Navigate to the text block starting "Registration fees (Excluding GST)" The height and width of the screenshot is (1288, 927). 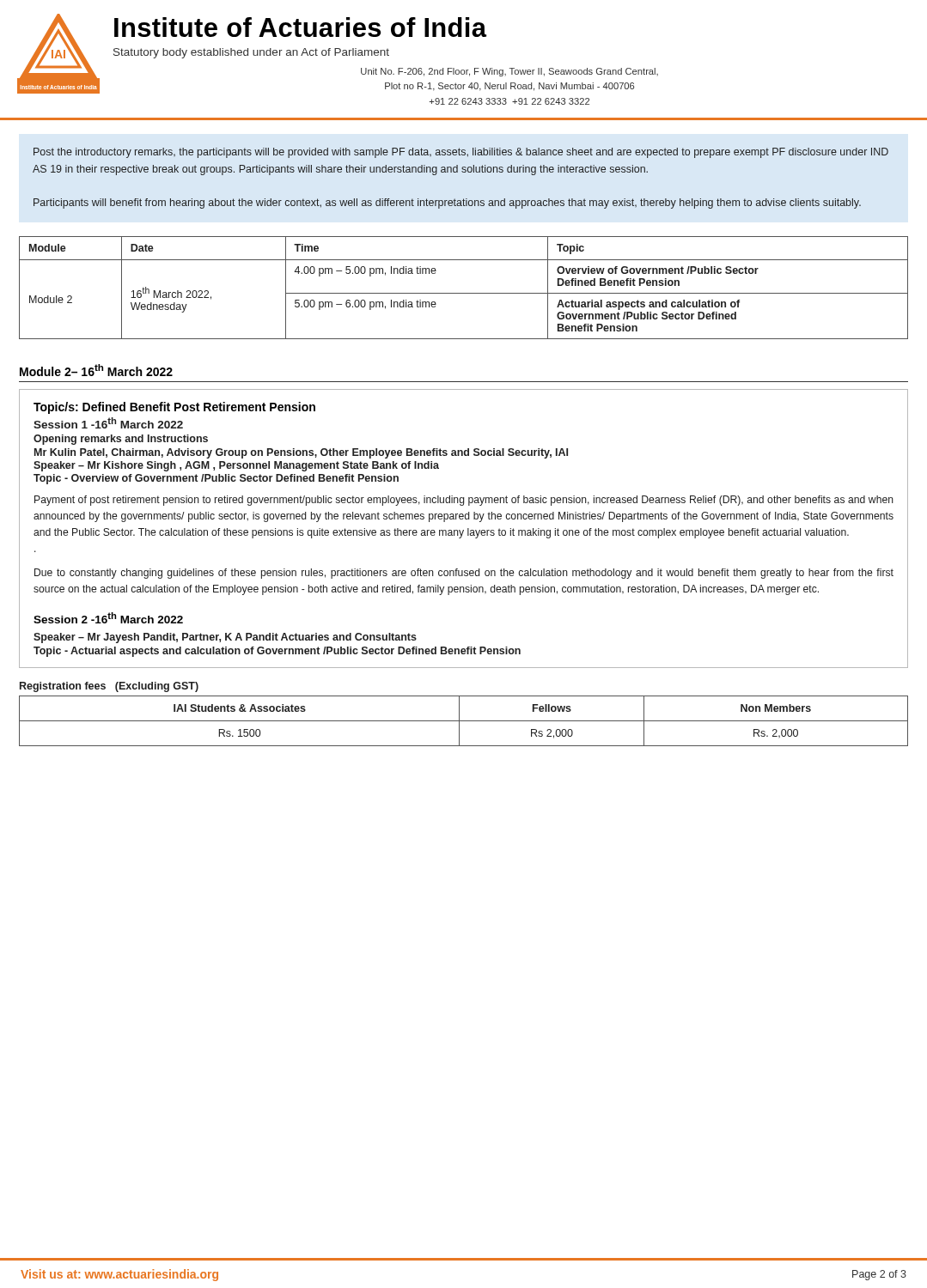(x=109, y=686)
